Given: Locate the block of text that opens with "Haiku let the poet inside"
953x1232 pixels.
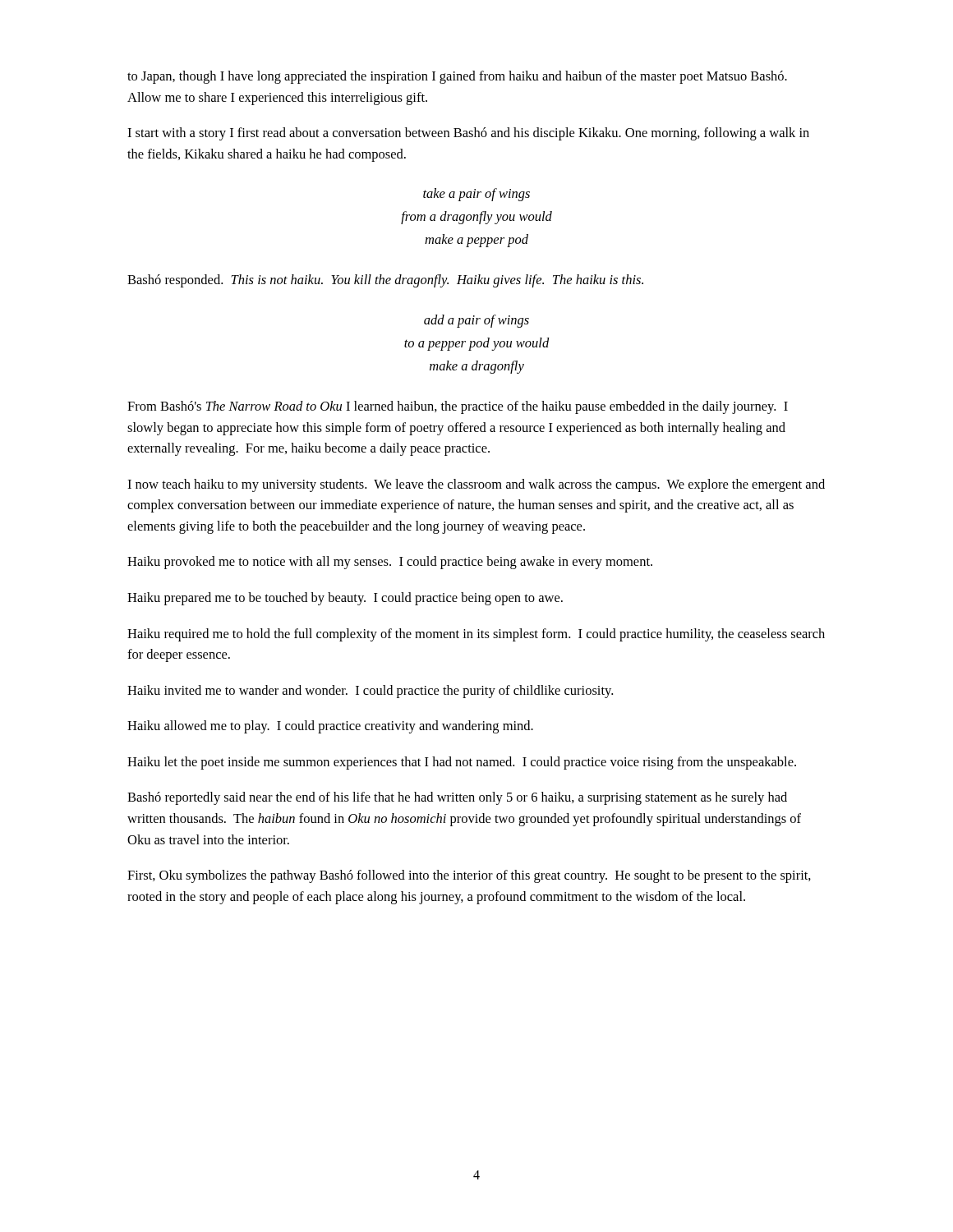Looking at the screenshot, I should [x=462, y=762].
